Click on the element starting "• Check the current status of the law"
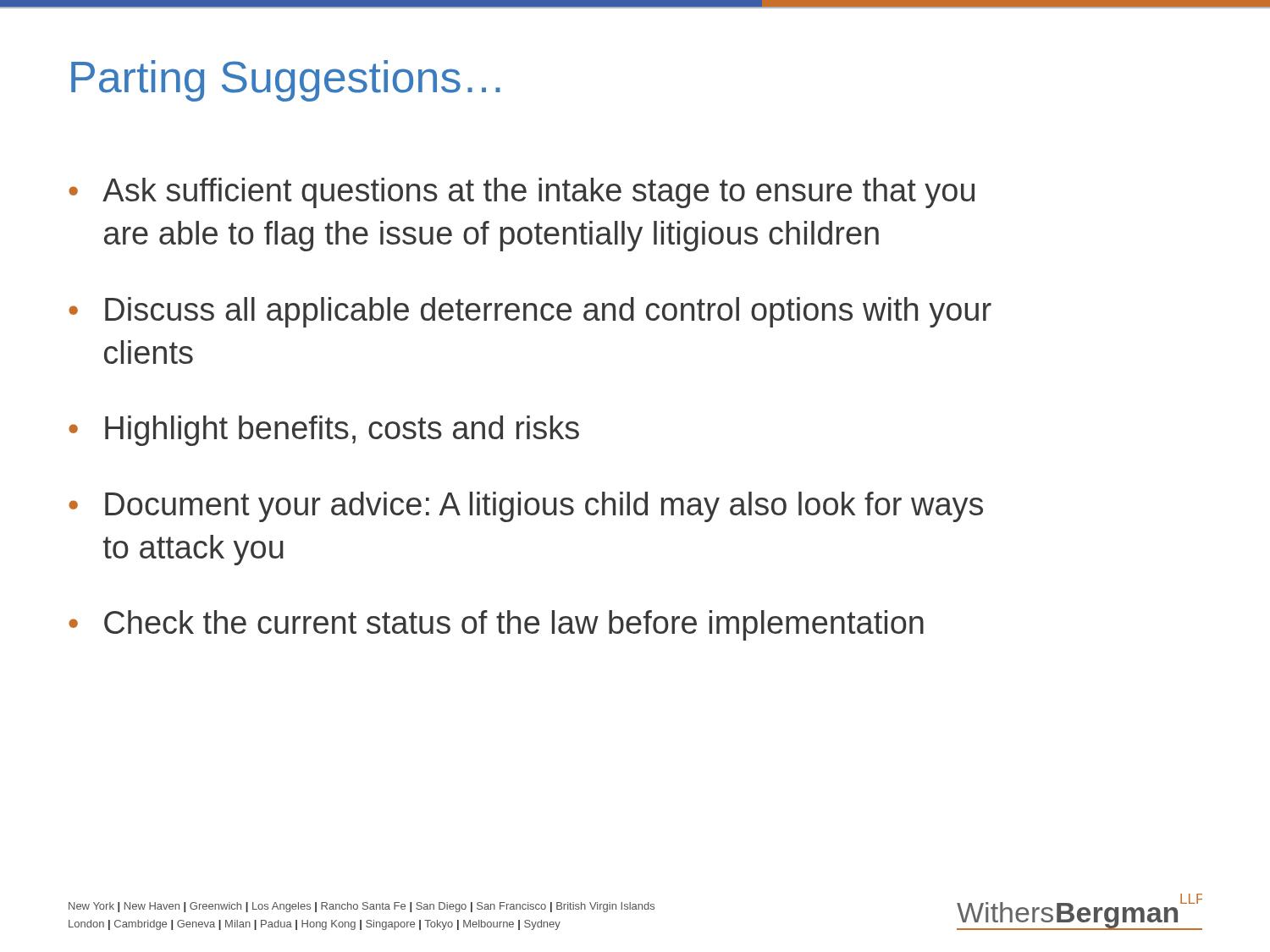Image resolution: width=1270 pixels, height=952 pixels. pos(497,624)
